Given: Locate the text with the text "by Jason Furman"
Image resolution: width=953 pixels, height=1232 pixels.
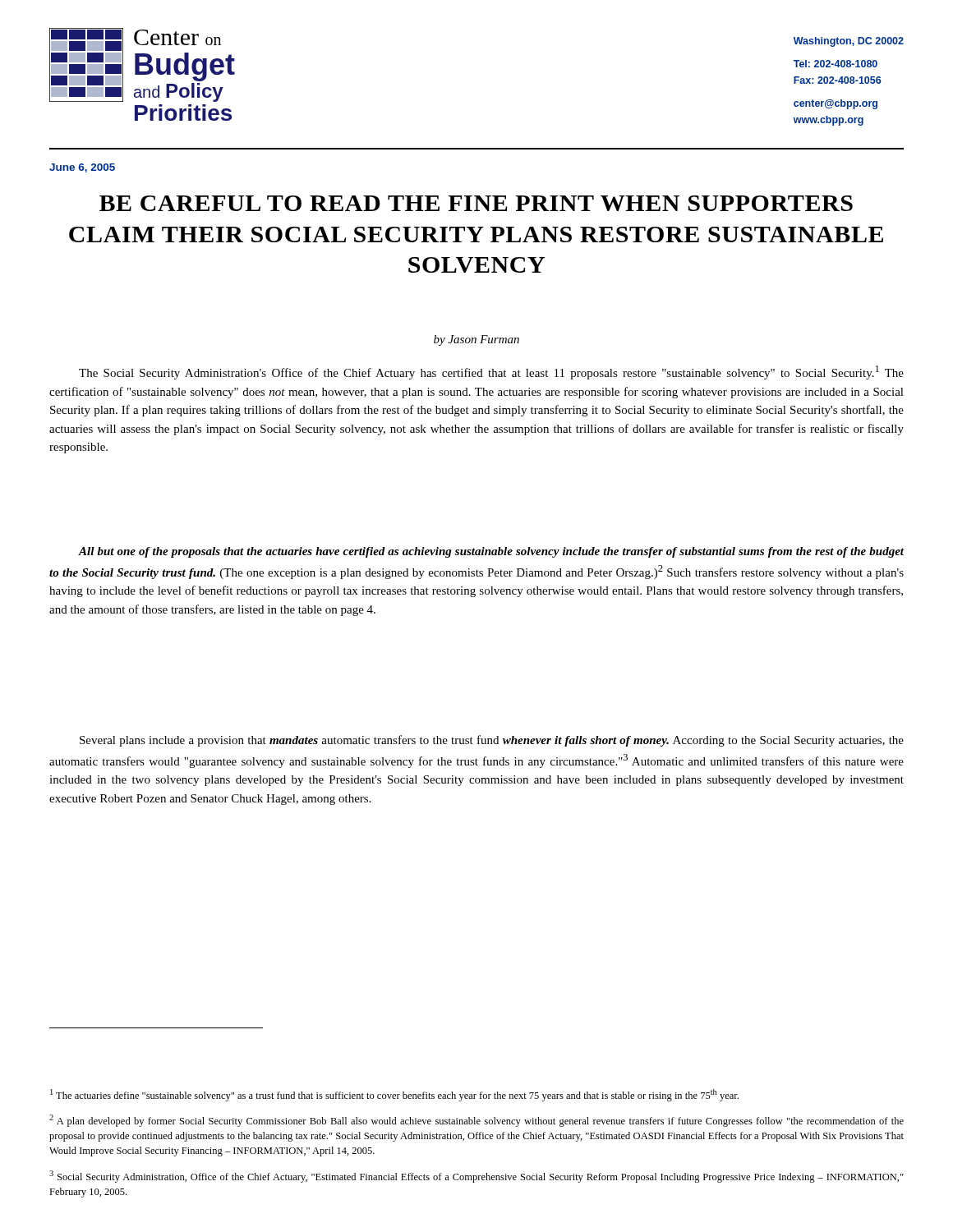Looking at the screenshot, I should [x=476, y=339].
